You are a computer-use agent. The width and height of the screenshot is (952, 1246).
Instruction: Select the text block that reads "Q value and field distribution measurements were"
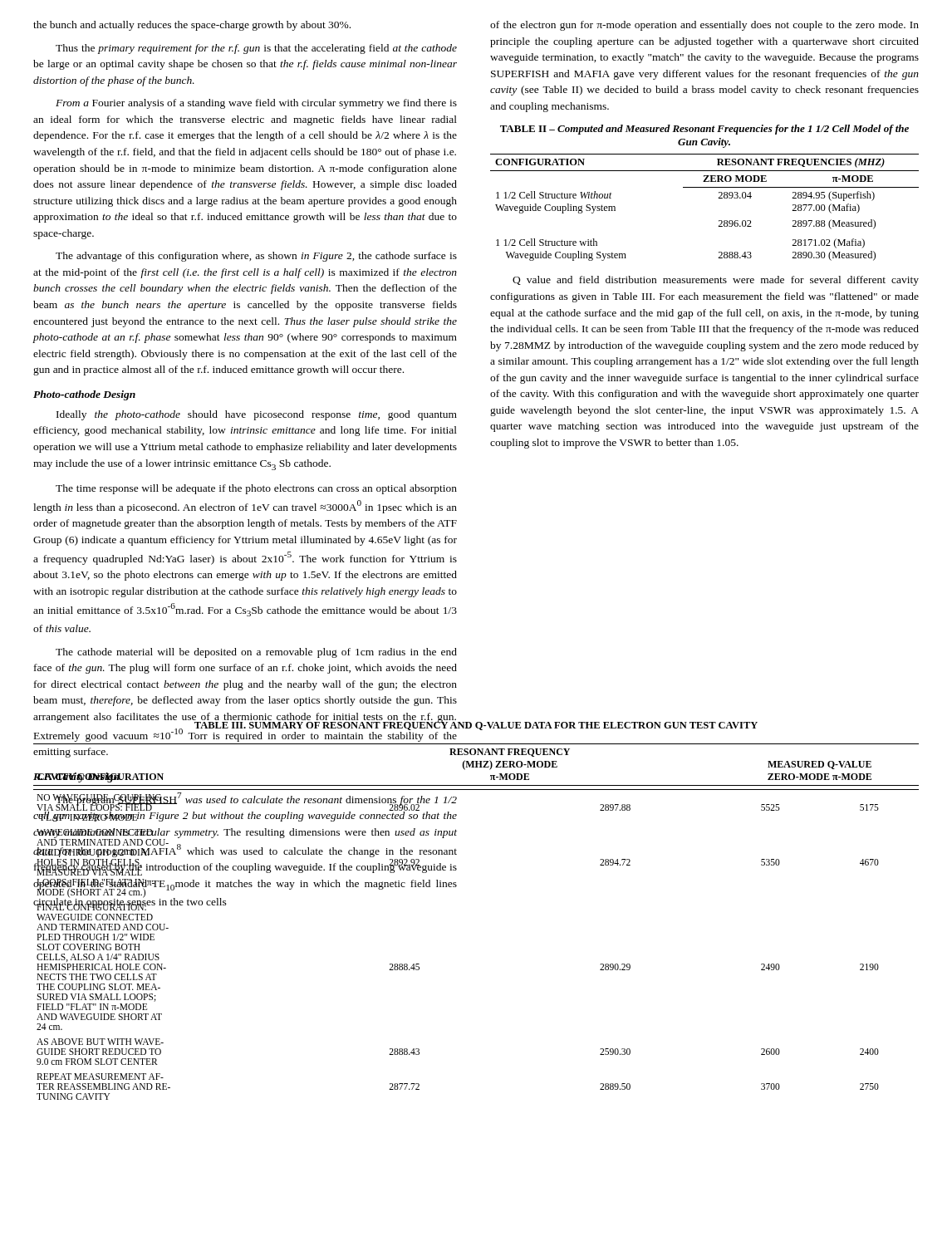click(x=704, y=361)
